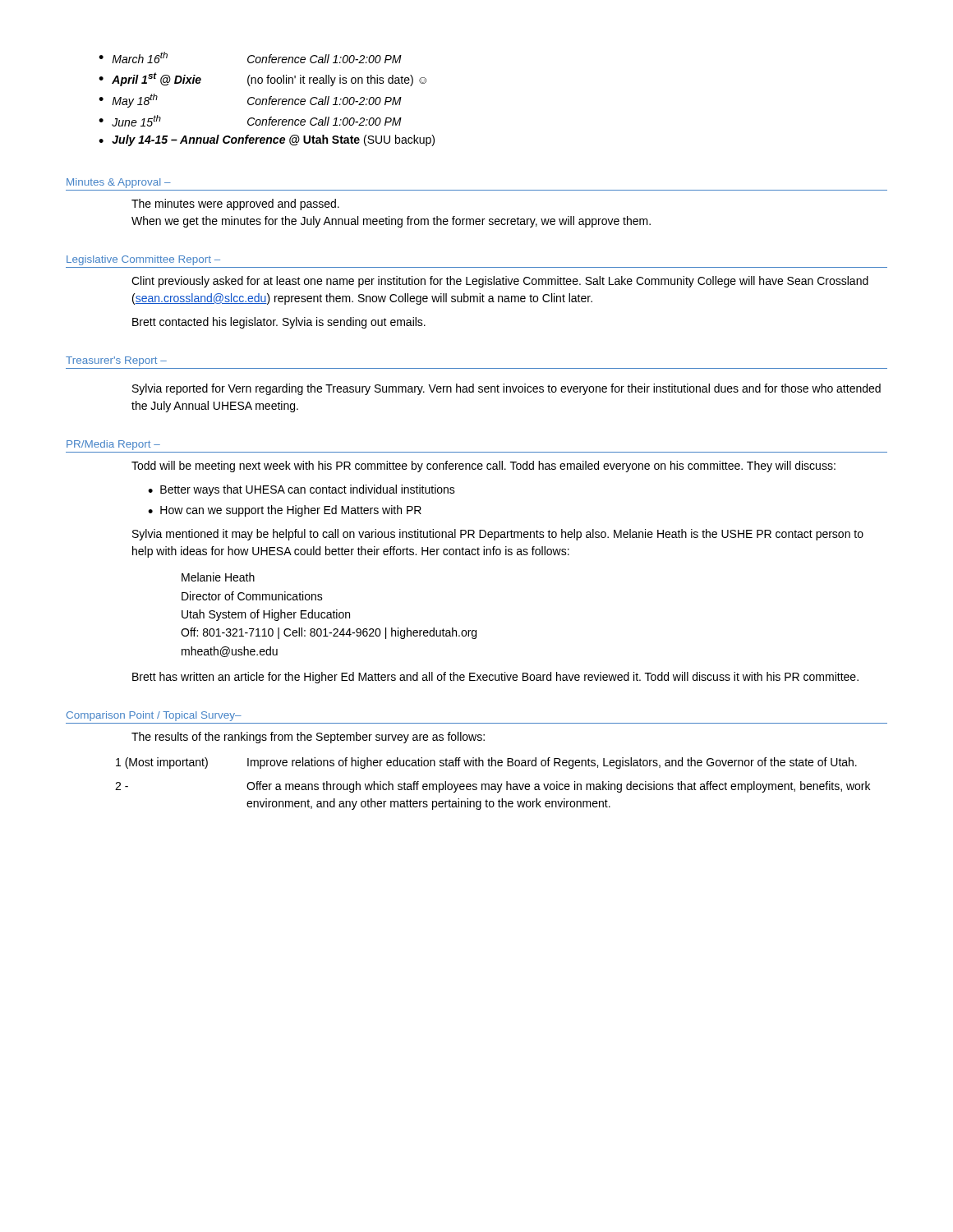Click the passage that begins "Sylvia reported for Vern regarding"
The image size is (953, 1232).
click(509, 397)
